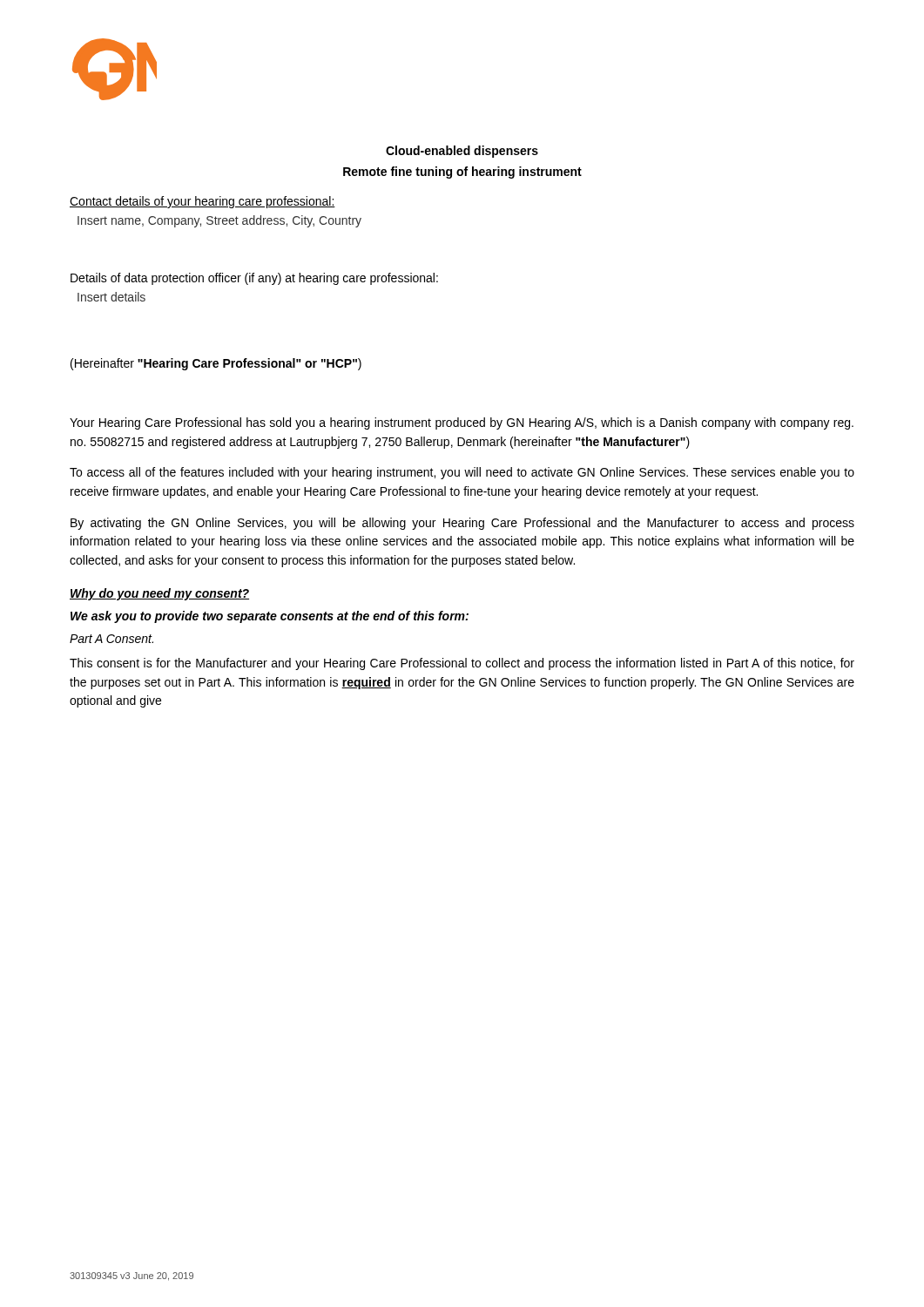The width and height of the screenshot is (924, 1307).
Task: Navigate to the block starting "Contact details of your hearing"
Action: 202,201
